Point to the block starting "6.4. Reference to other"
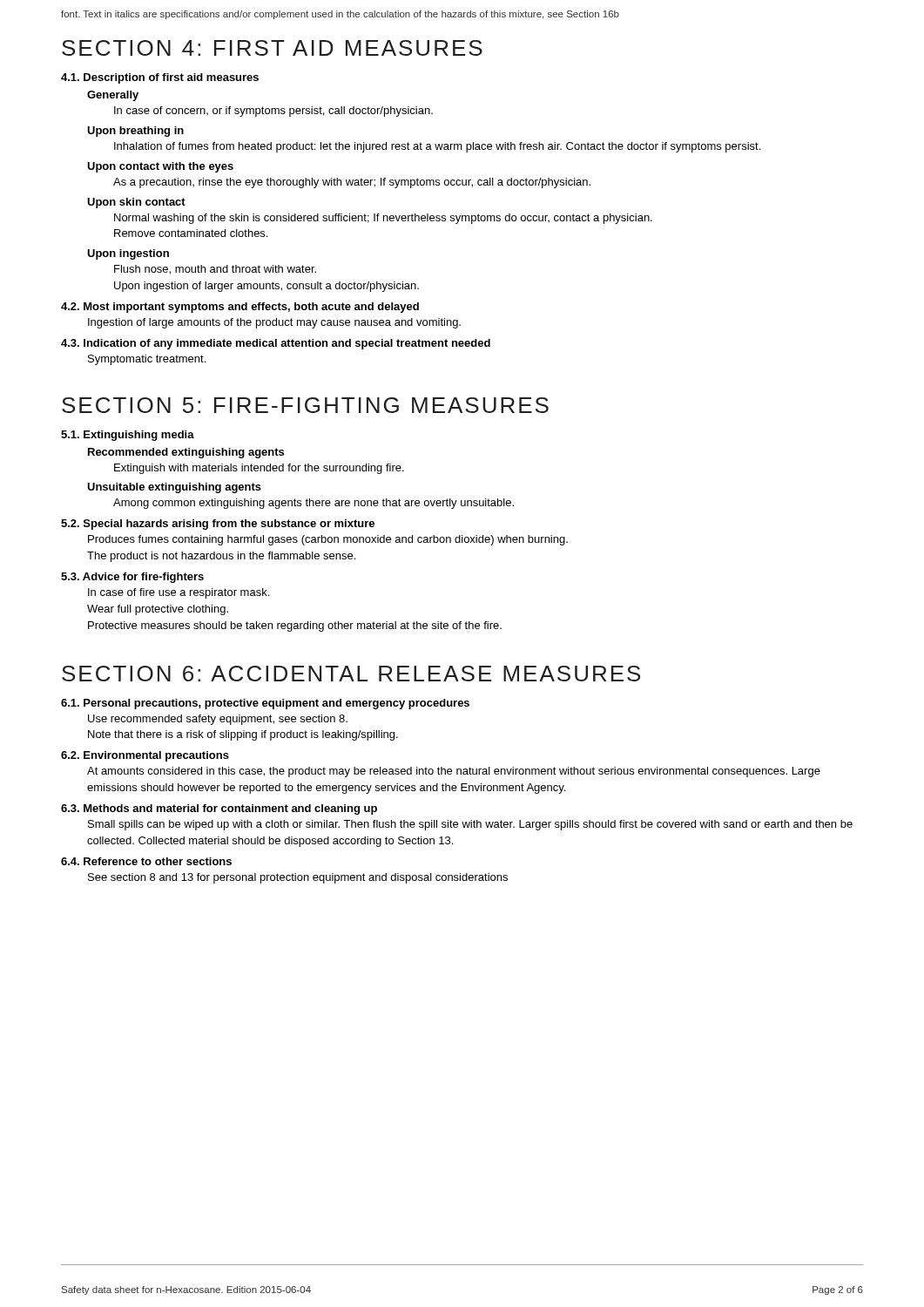The height and width of the screenshot is (1307, 924). click(147, 861)
